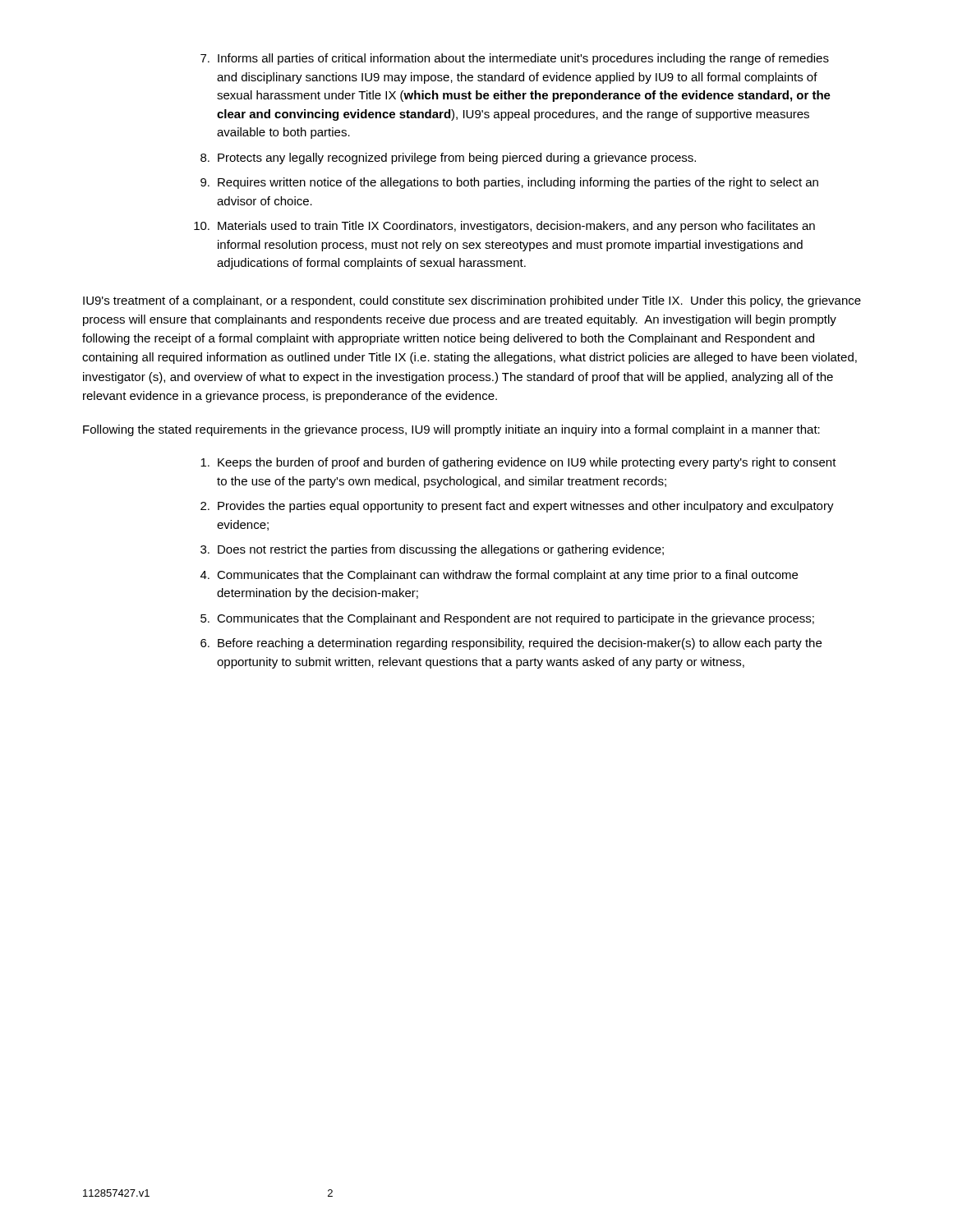Locate the text starting "3. Does not restrict the"
This screenshot has width=953, height=1232.
[x=509, y=550]
